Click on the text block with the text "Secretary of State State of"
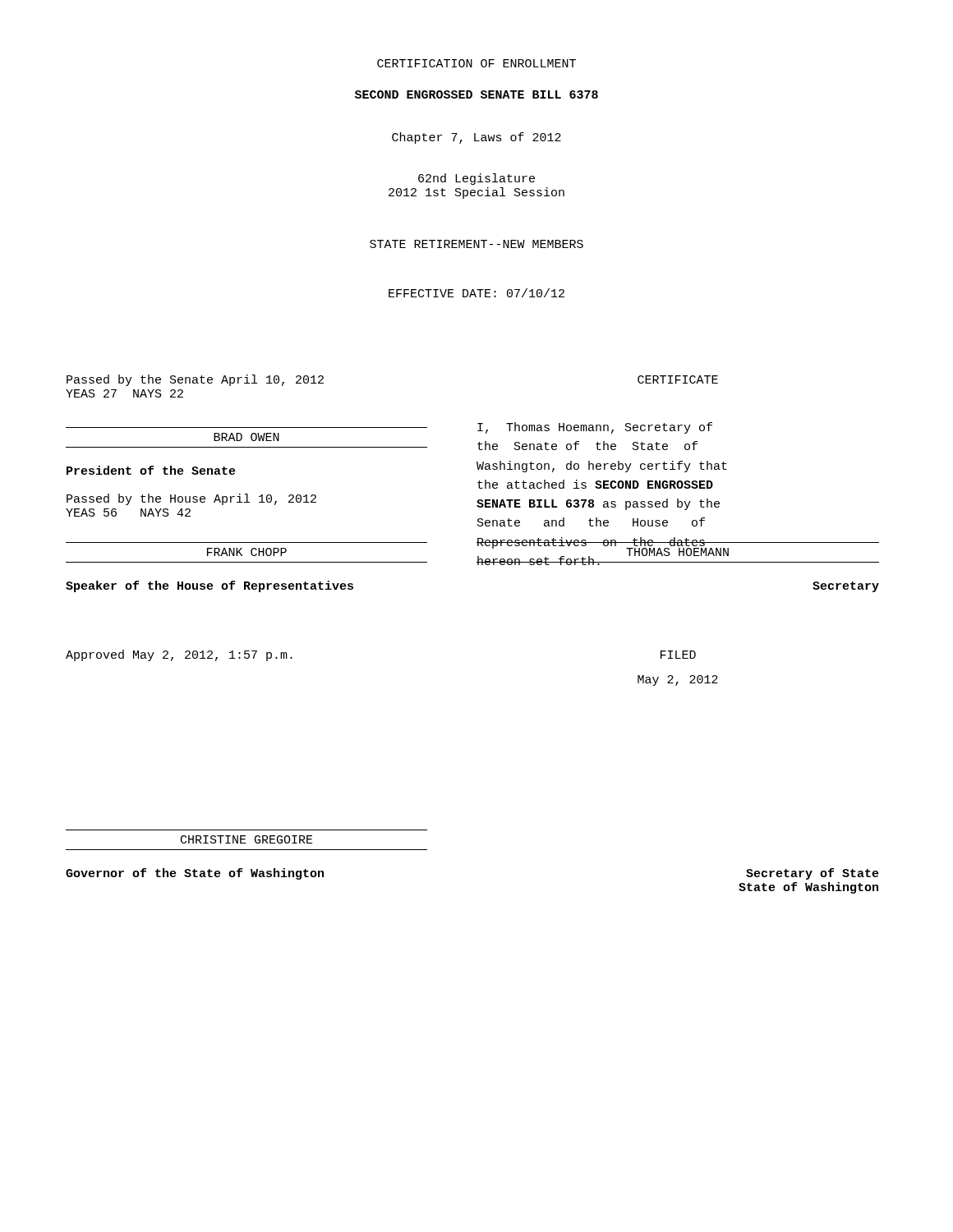The image size is (953, 1232). pos(809,881)
